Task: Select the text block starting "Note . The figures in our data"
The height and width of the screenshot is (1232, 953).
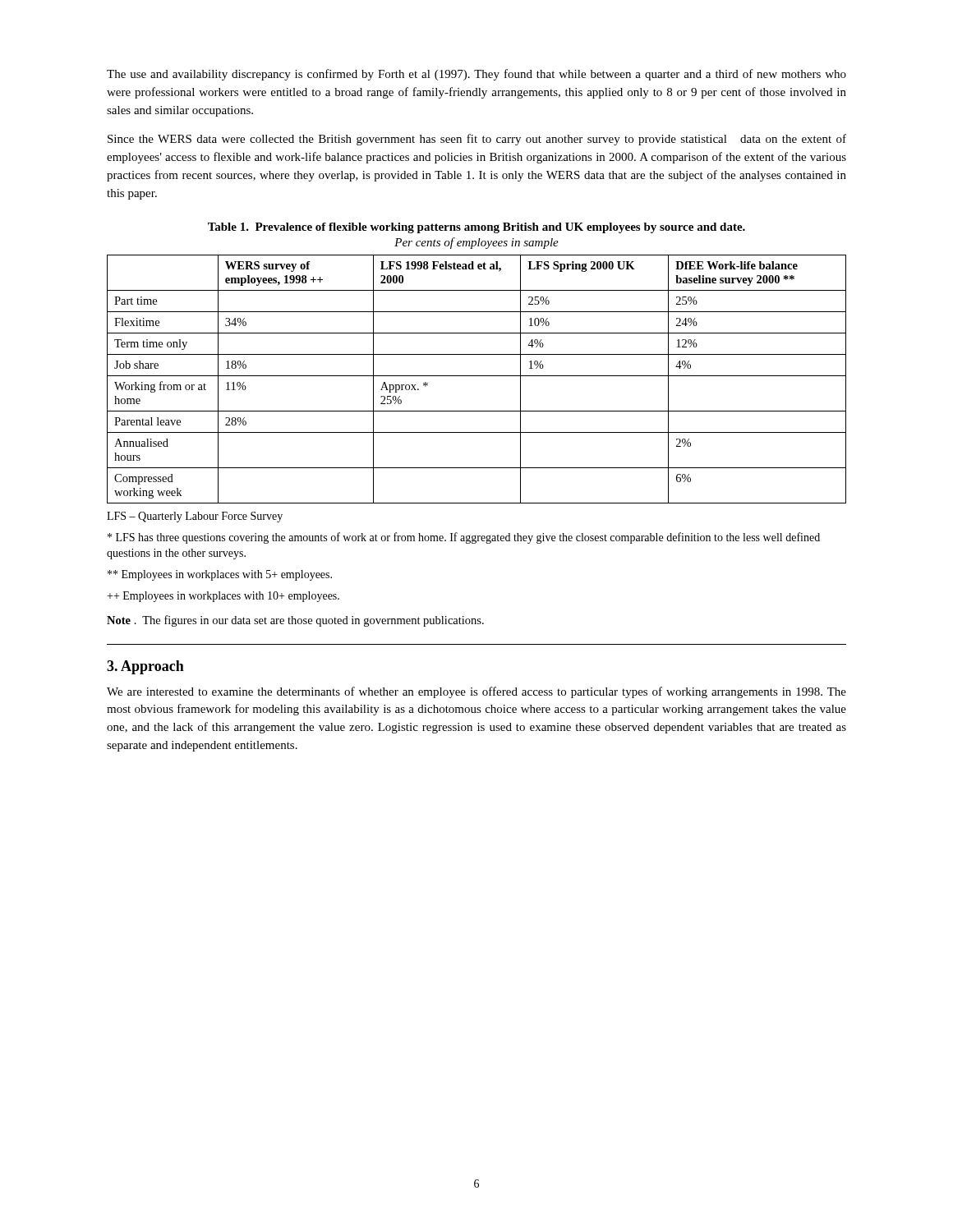Action: pyautogui.click(x=296, y=620)
